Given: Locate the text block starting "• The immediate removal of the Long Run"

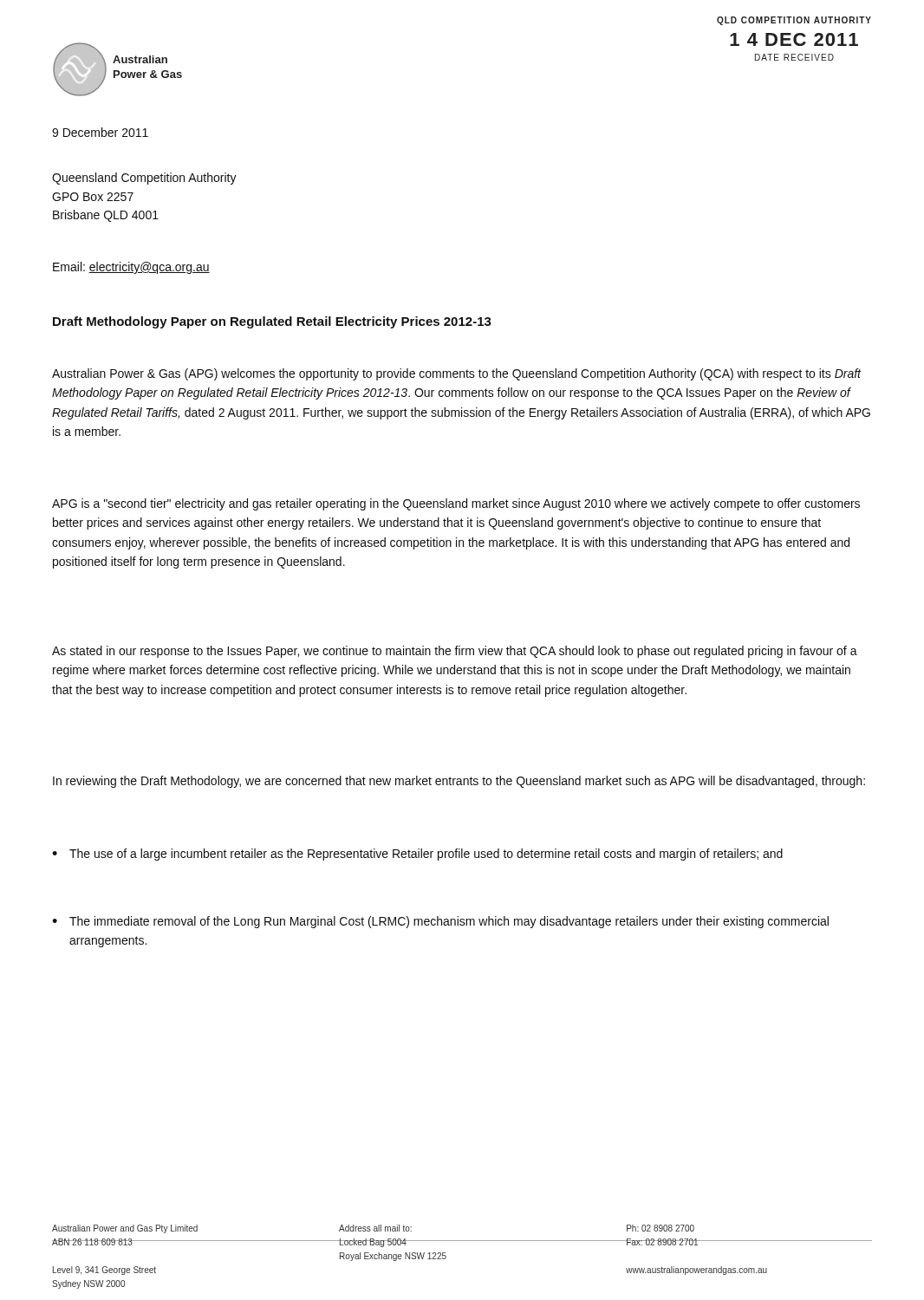Looking at the screenshot, I should [449, 930].
